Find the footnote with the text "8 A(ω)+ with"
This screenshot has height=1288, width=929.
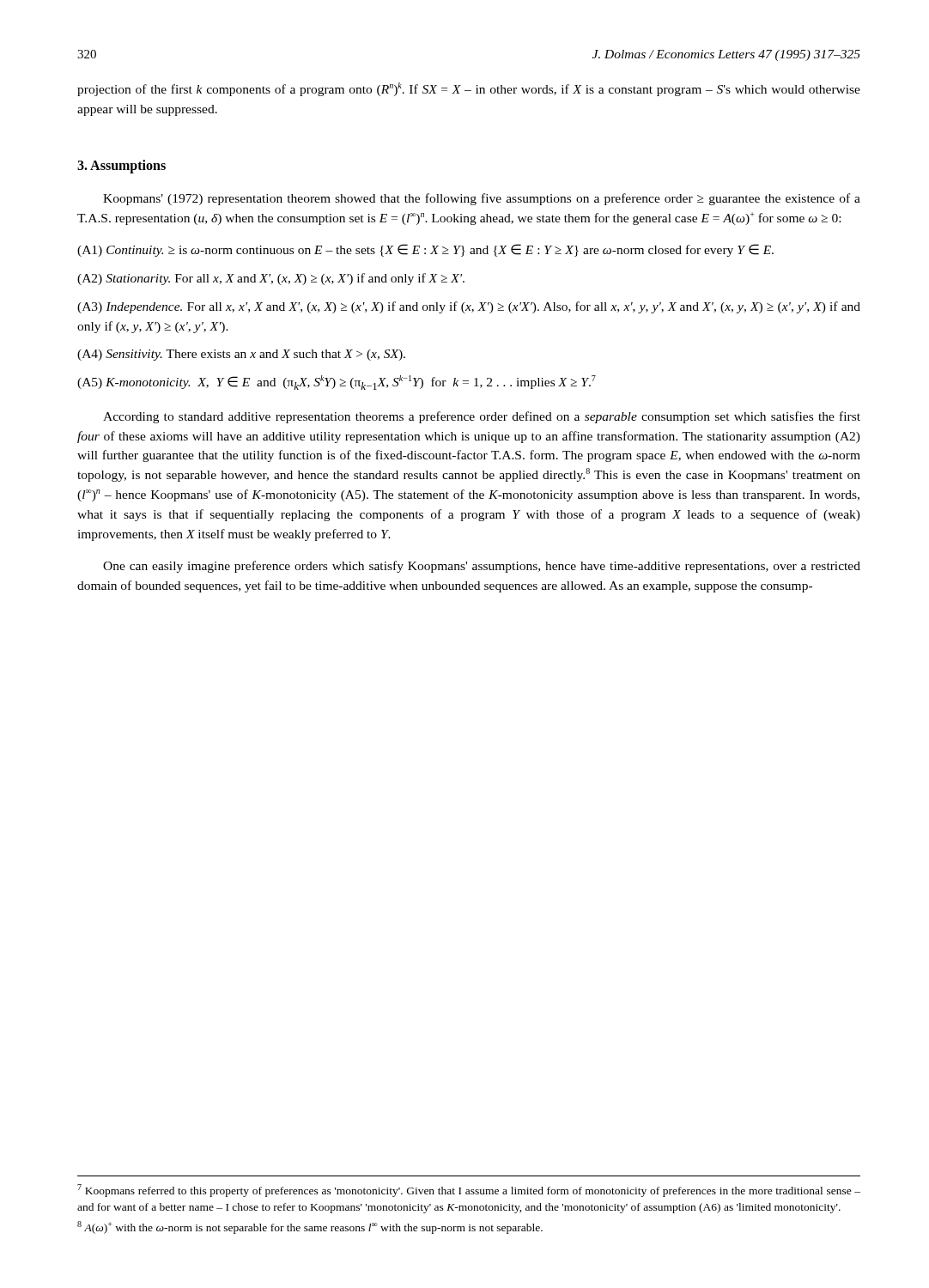(310, 1227)
